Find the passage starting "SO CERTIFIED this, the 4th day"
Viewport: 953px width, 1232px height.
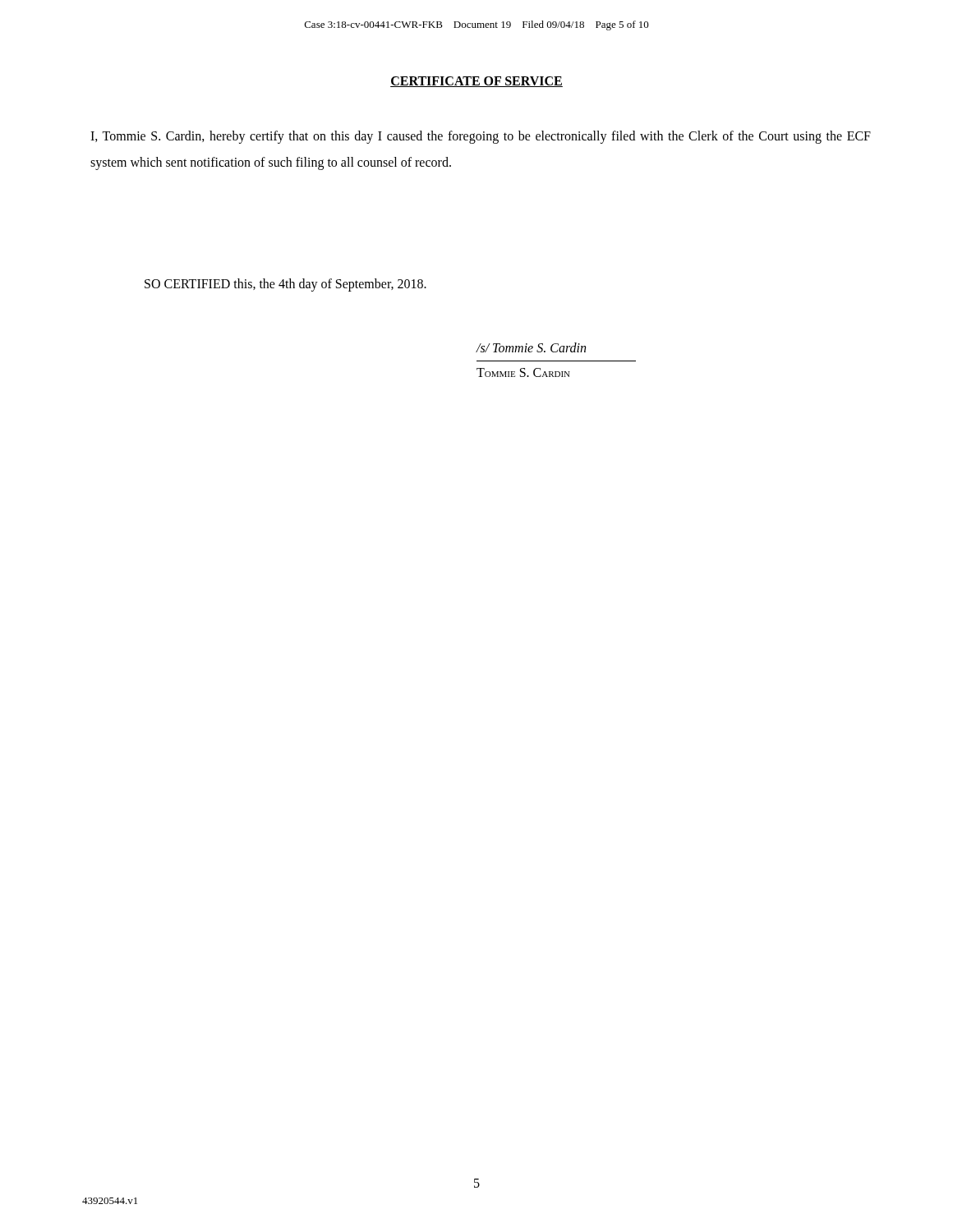click(285, 284)
